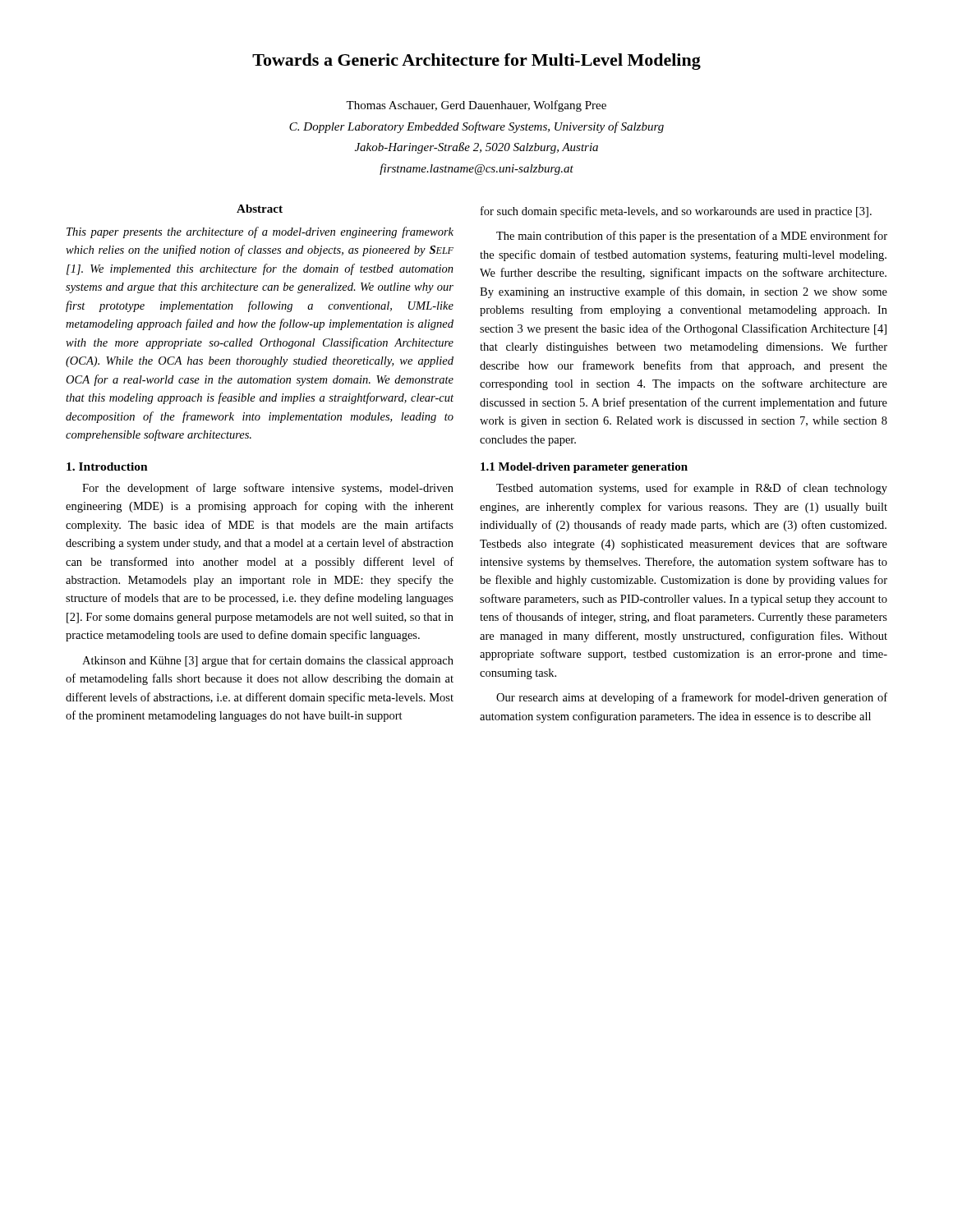Screen dimensions: 1232x953
Task: Locate the text block with the text "Testbed automation systems, used for"
Action: pyautogui.click(x=683, y=580)
